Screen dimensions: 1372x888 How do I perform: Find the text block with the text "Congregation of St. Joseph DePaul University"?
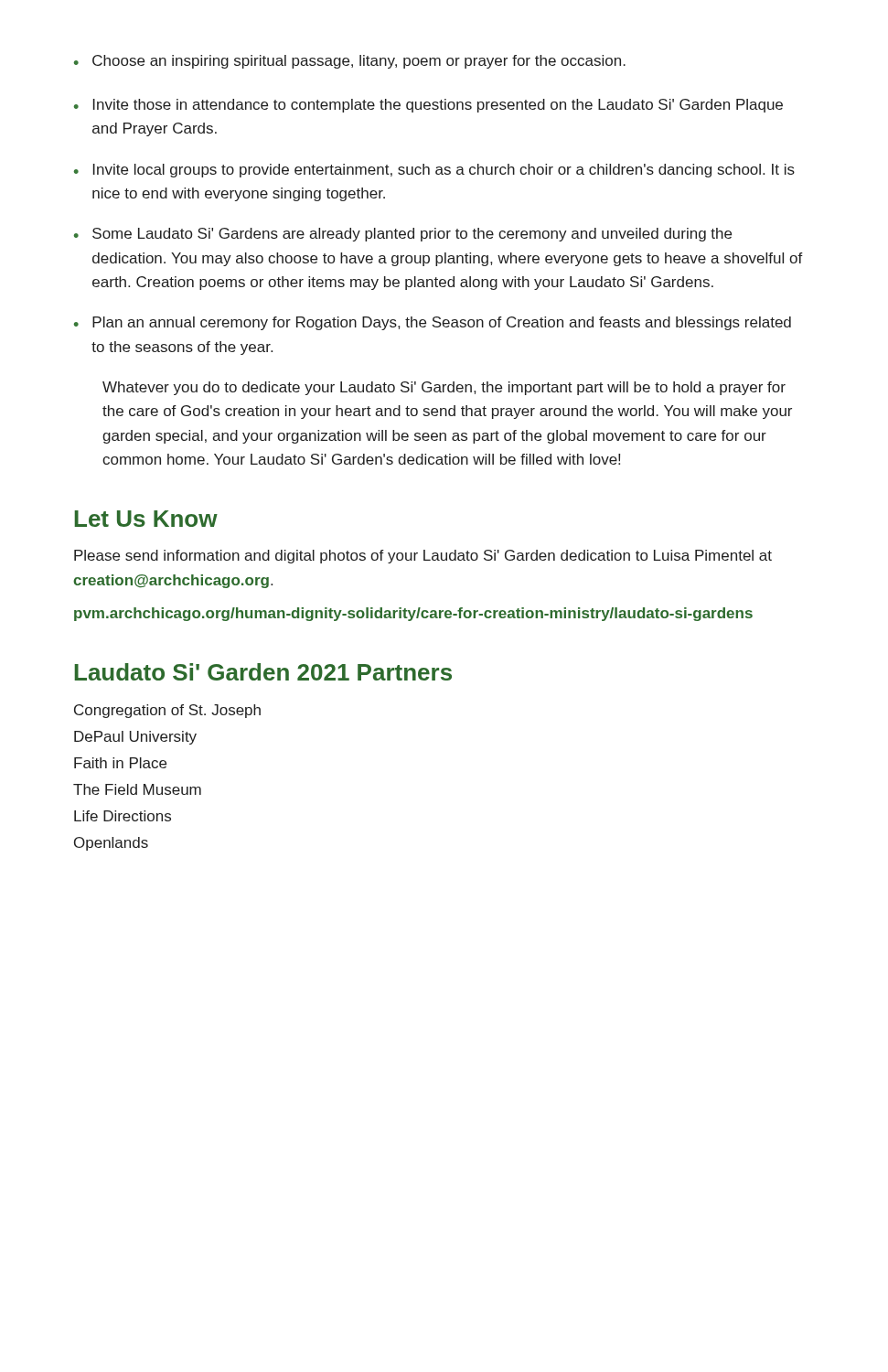[167, 777]
